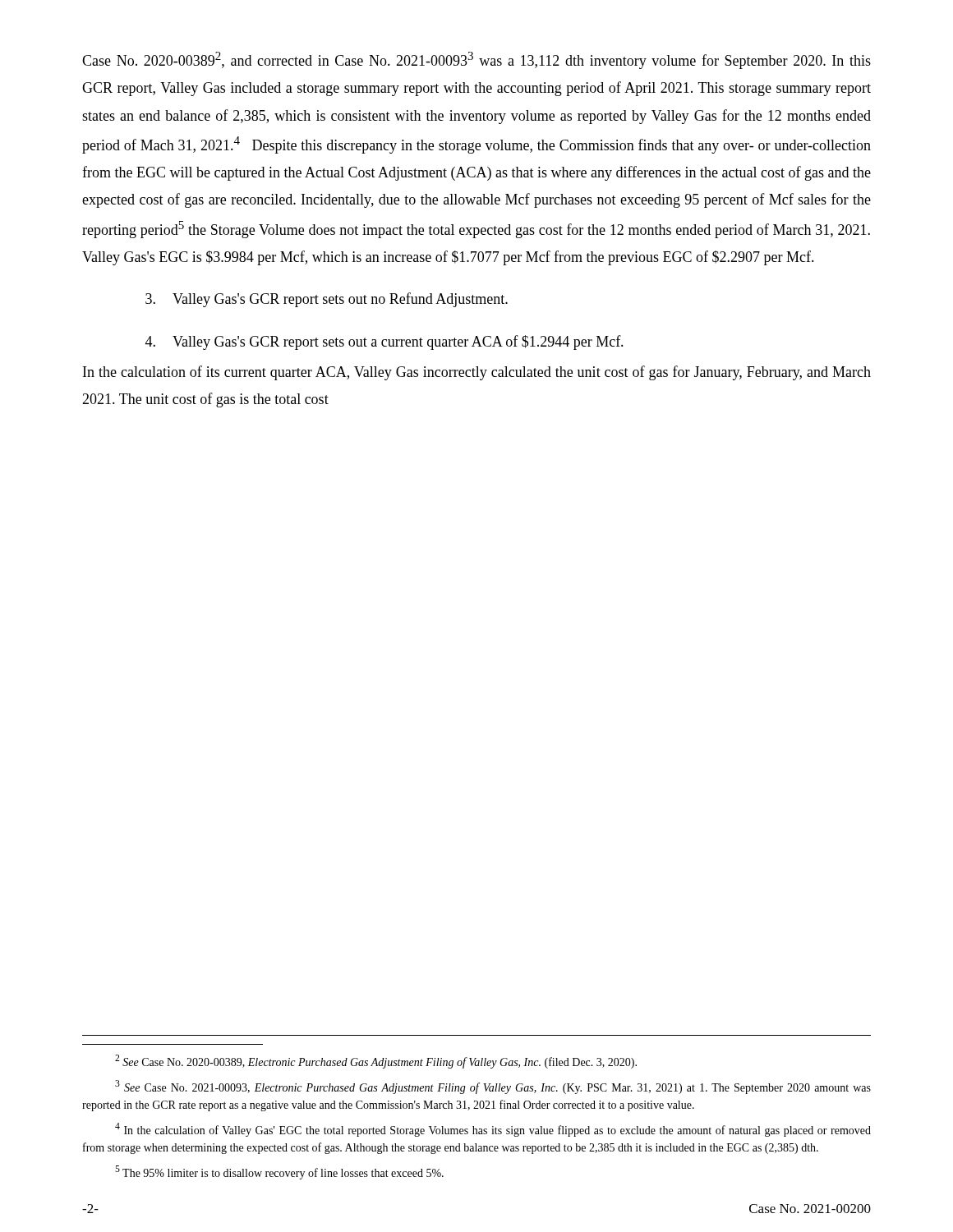Find the block on this page that starts "4 In the"
Screen dimensions: 1232x953
click(476, 1137)
